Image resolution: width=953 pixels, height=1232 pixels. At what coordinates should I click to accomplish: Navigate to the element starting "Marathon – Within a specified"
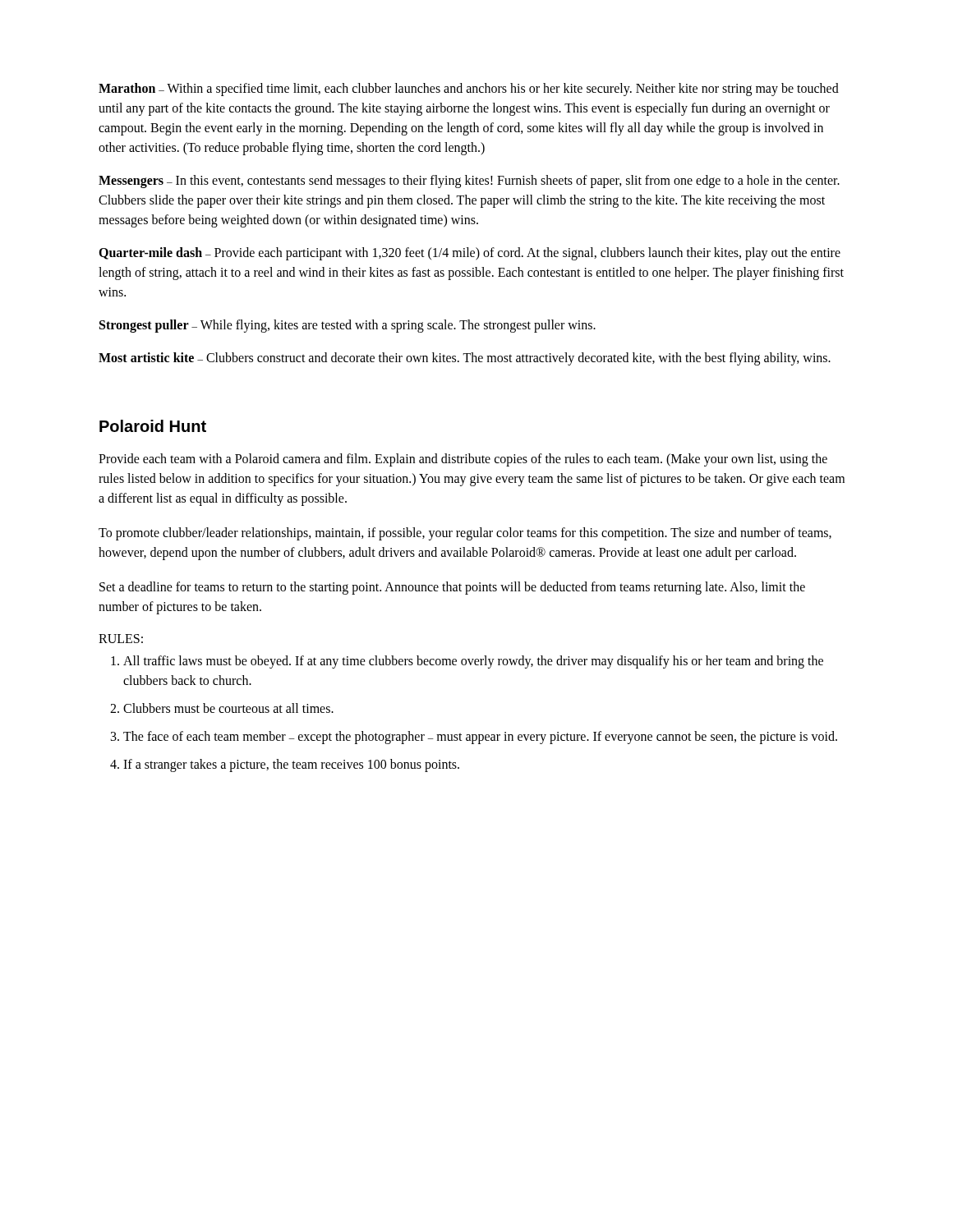[x=472, y=223]
